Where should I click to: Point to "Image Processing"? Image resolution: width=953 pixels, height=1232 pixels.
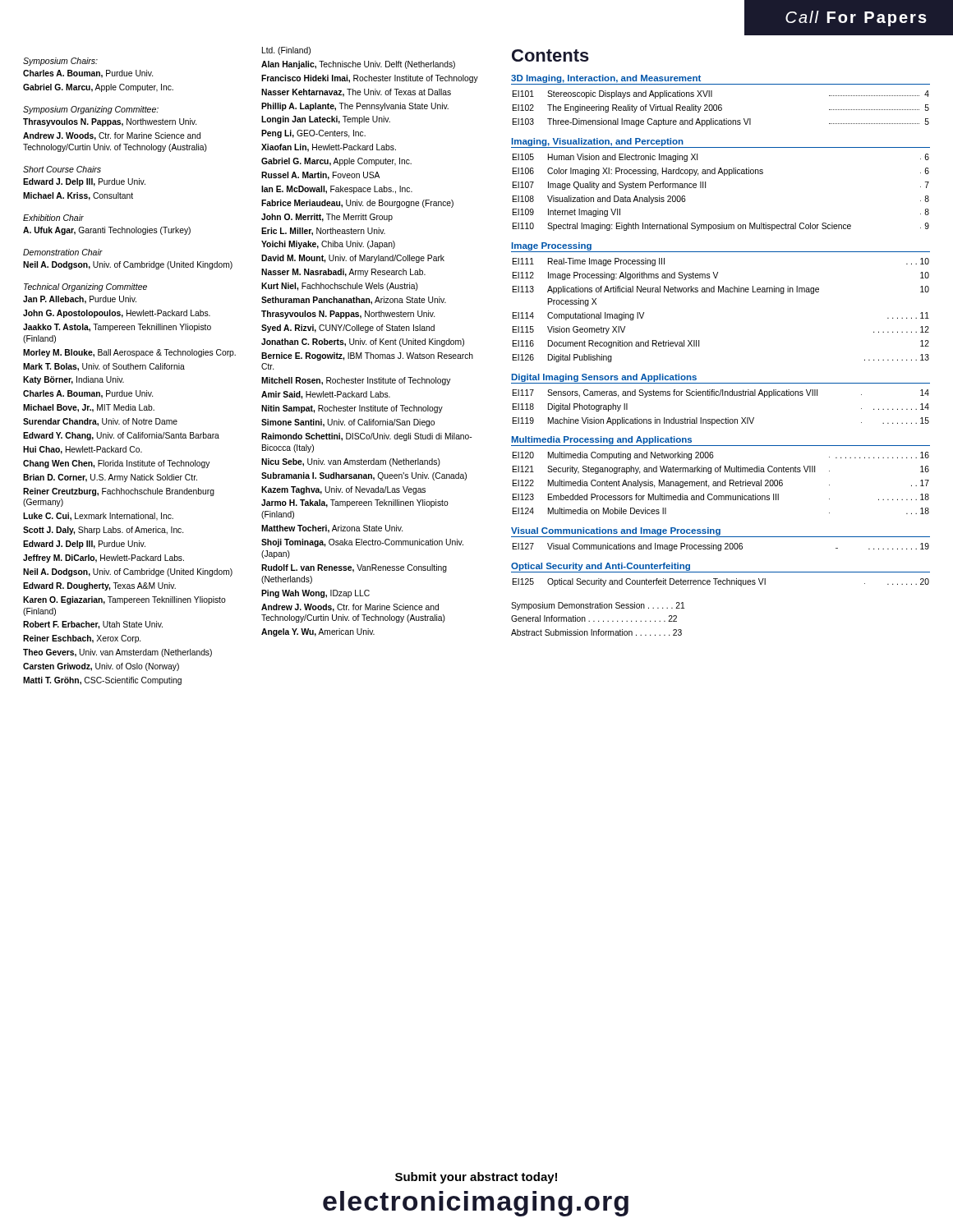pos(551,246)
